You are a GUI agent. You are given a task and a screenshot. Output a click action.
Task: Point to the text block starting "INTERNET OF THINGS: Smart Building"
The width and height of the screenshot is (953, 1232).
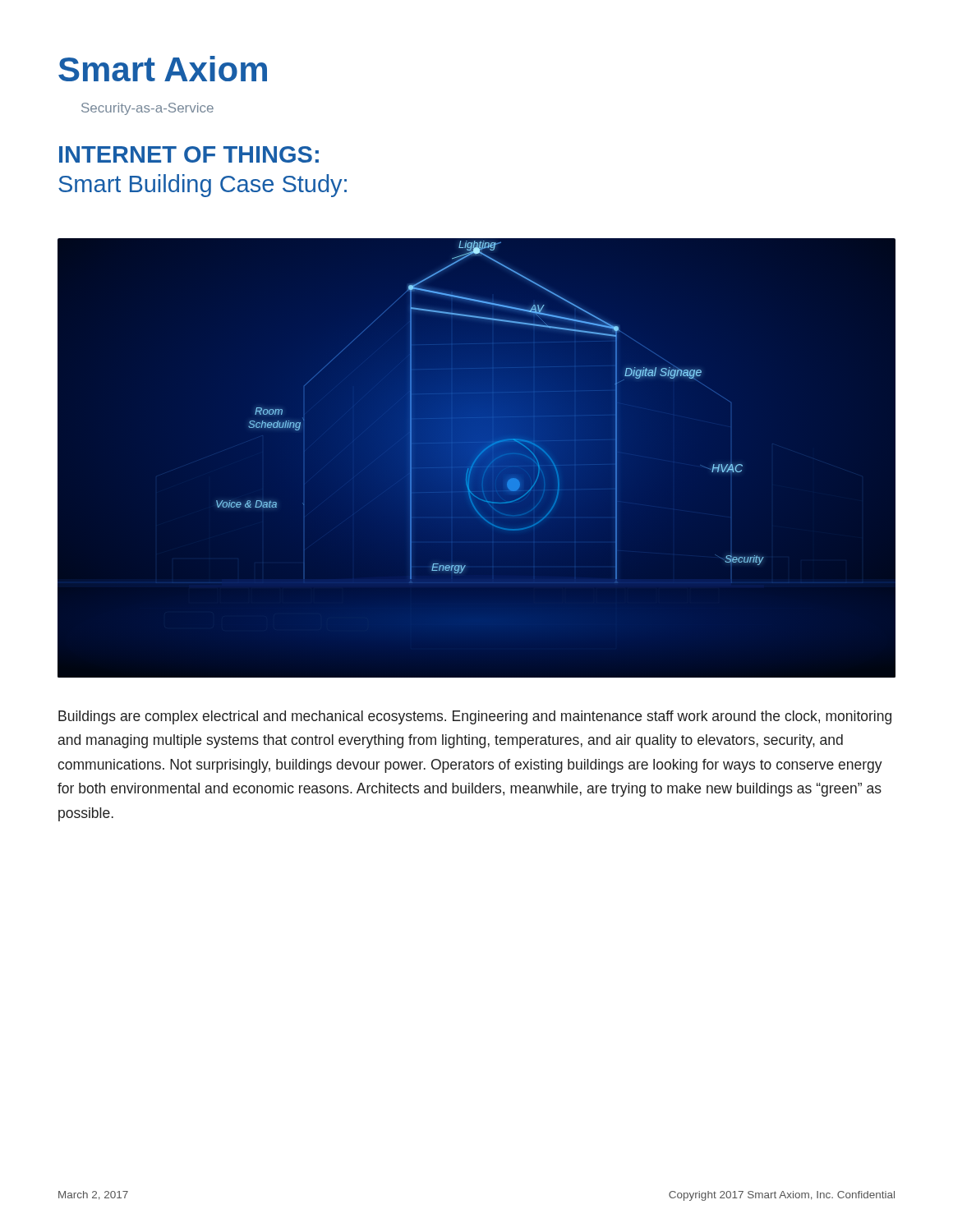203,170
